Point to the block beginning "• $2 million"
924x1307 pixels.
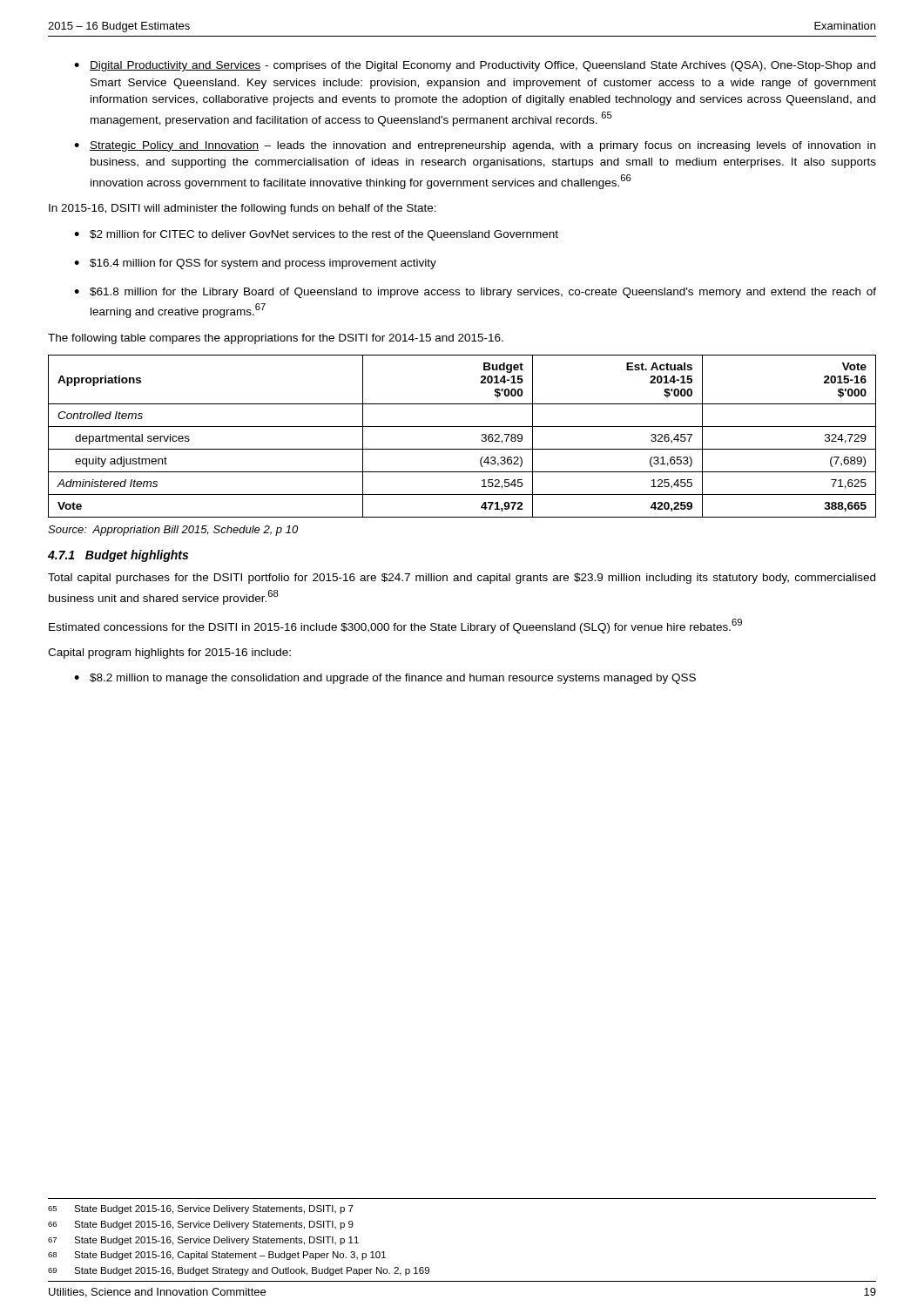[475, 235]
